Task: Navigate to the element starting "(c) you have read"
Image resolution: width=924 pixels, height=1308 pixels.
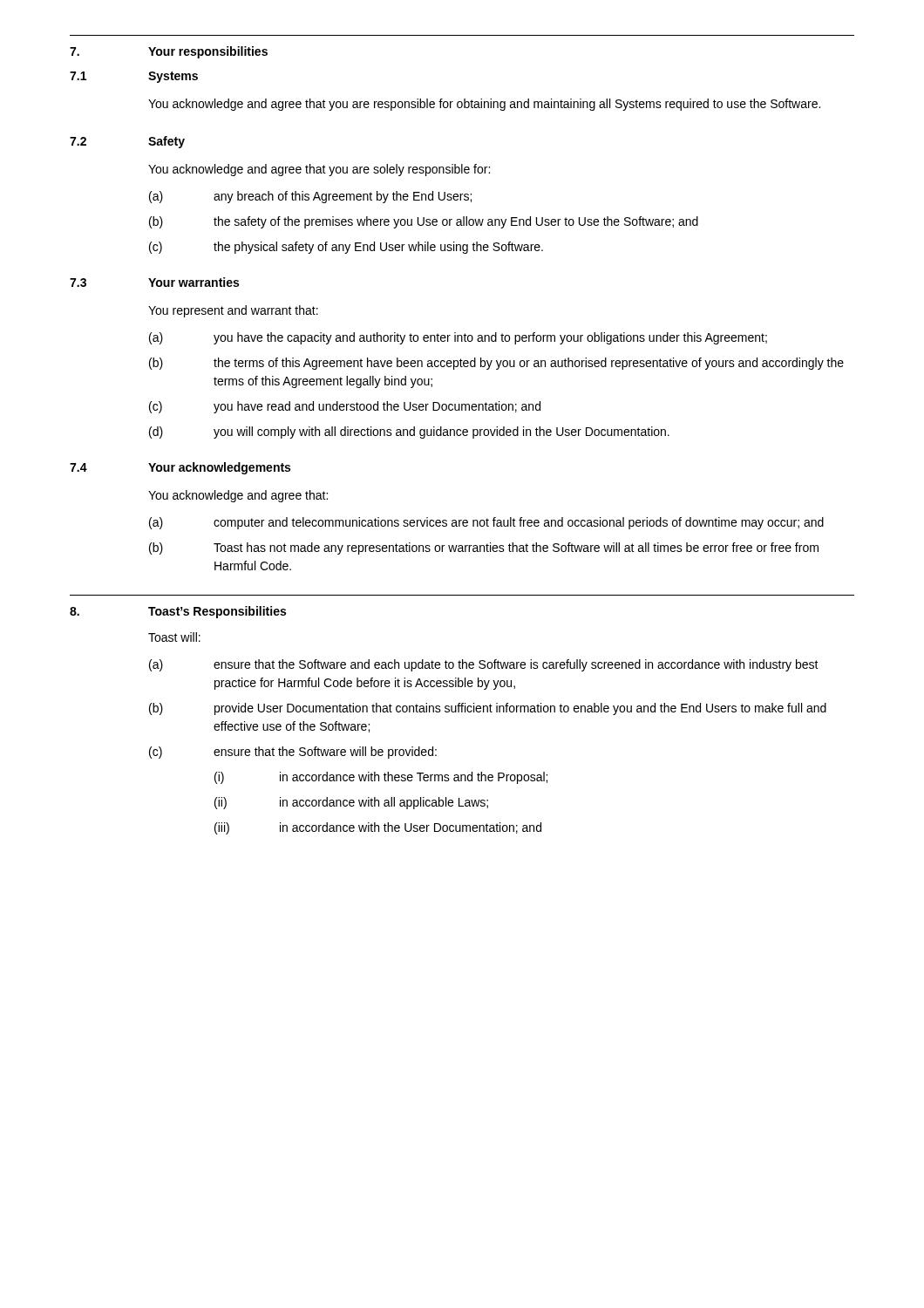Action: coord(501,407)
